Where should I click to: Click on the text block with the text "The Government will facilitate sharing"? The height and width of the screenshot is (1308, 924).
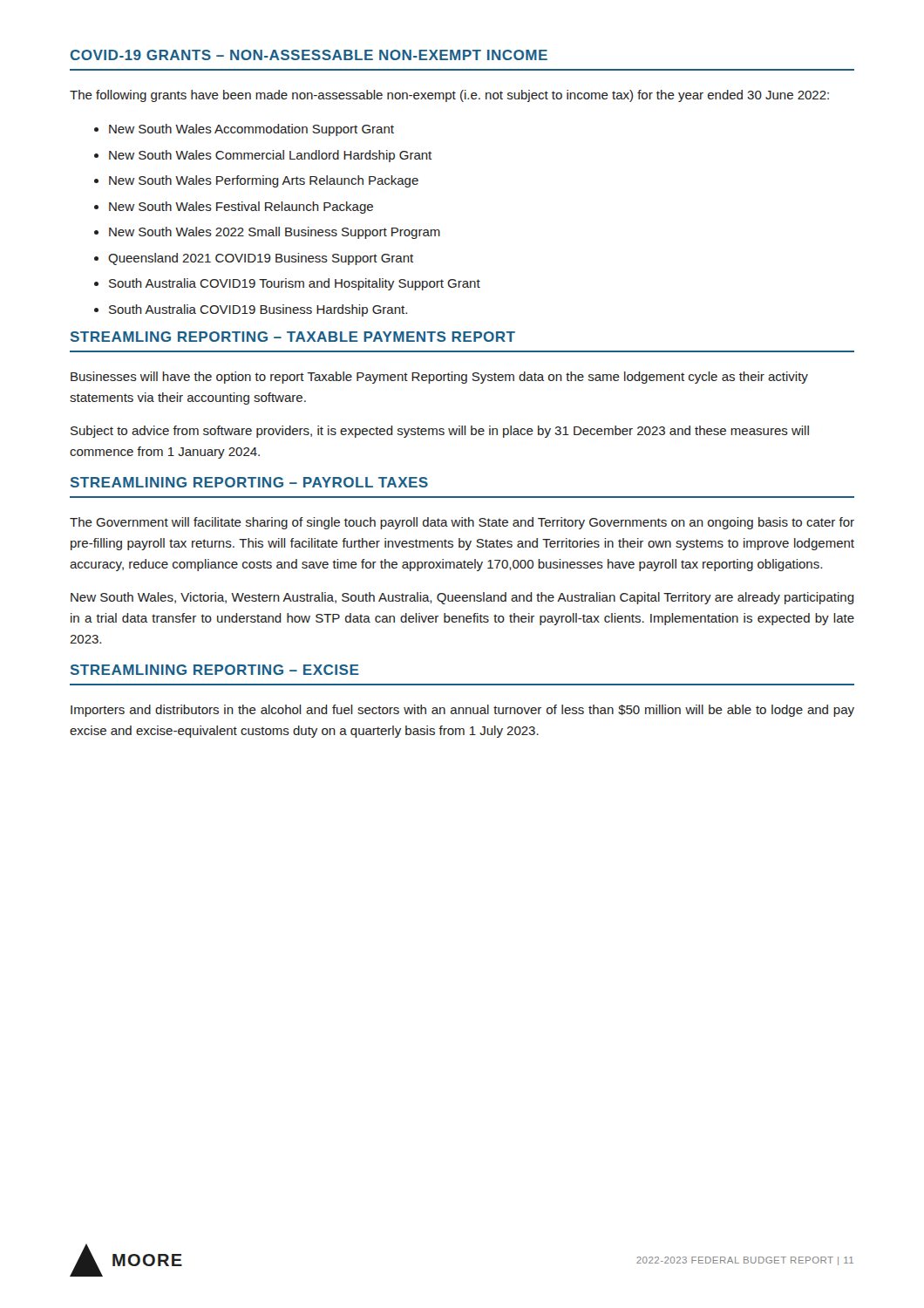[x=462, y=543]
